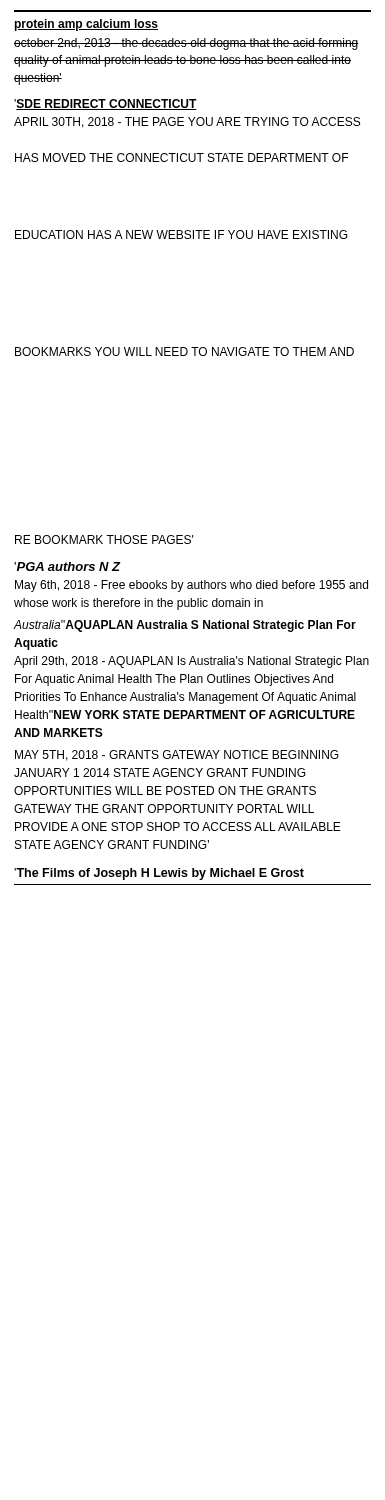This screenshot has height=1500, width=385.
Task: Find the block on this page that starts "Australia''AQUAPLAN Australia S"
Action: tap(192, 679)
